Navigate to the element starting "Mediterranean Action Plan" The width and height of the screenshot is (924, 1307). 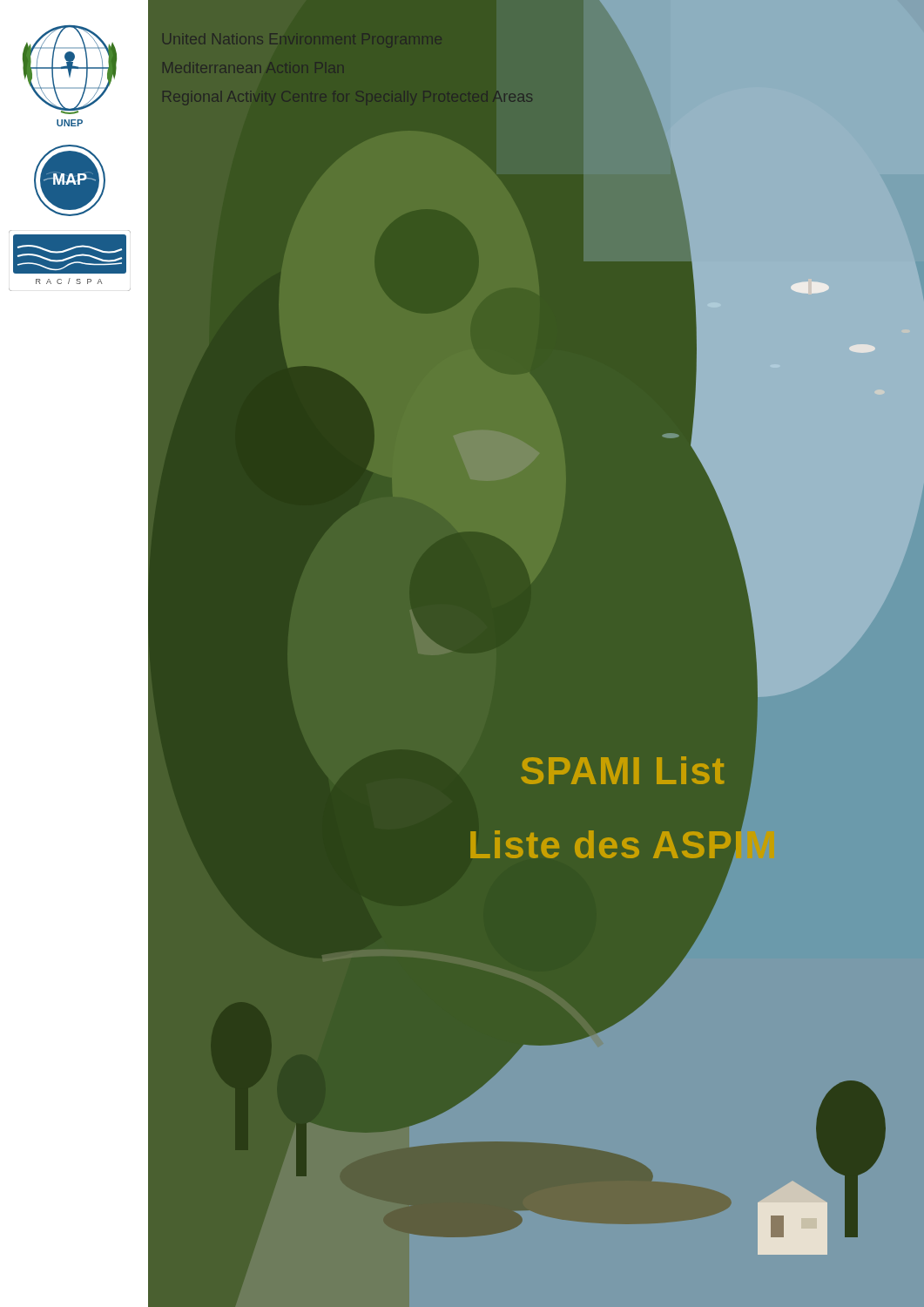pos(253,68)
